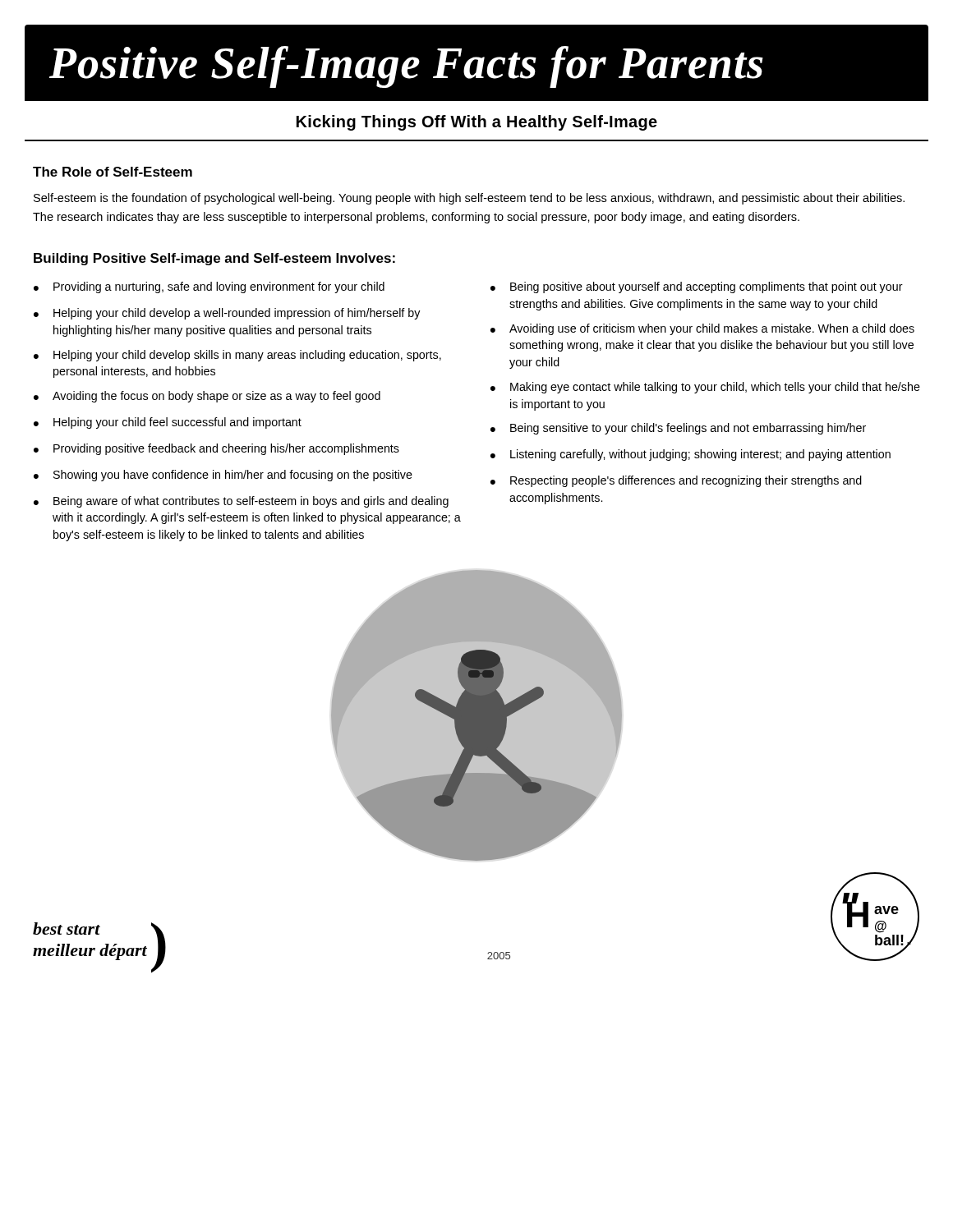Point to "Building Positive Self-image and Self-esteem Involves:"
This screenshot has width=953, height=1232.
click(x=214, y=259)
